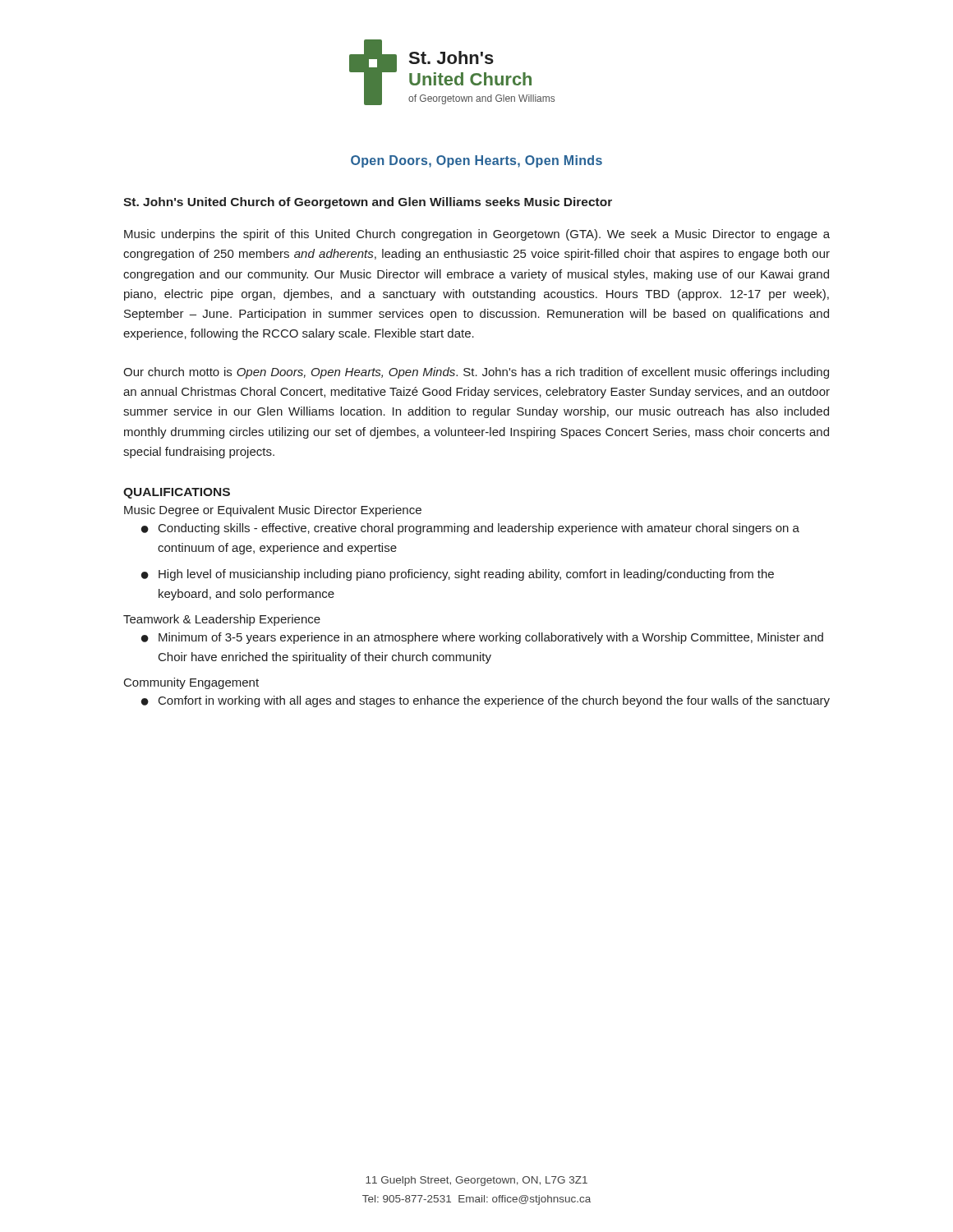Locate the logo
This screenshot has height=1232, width=953.
(x=476, y=94)
